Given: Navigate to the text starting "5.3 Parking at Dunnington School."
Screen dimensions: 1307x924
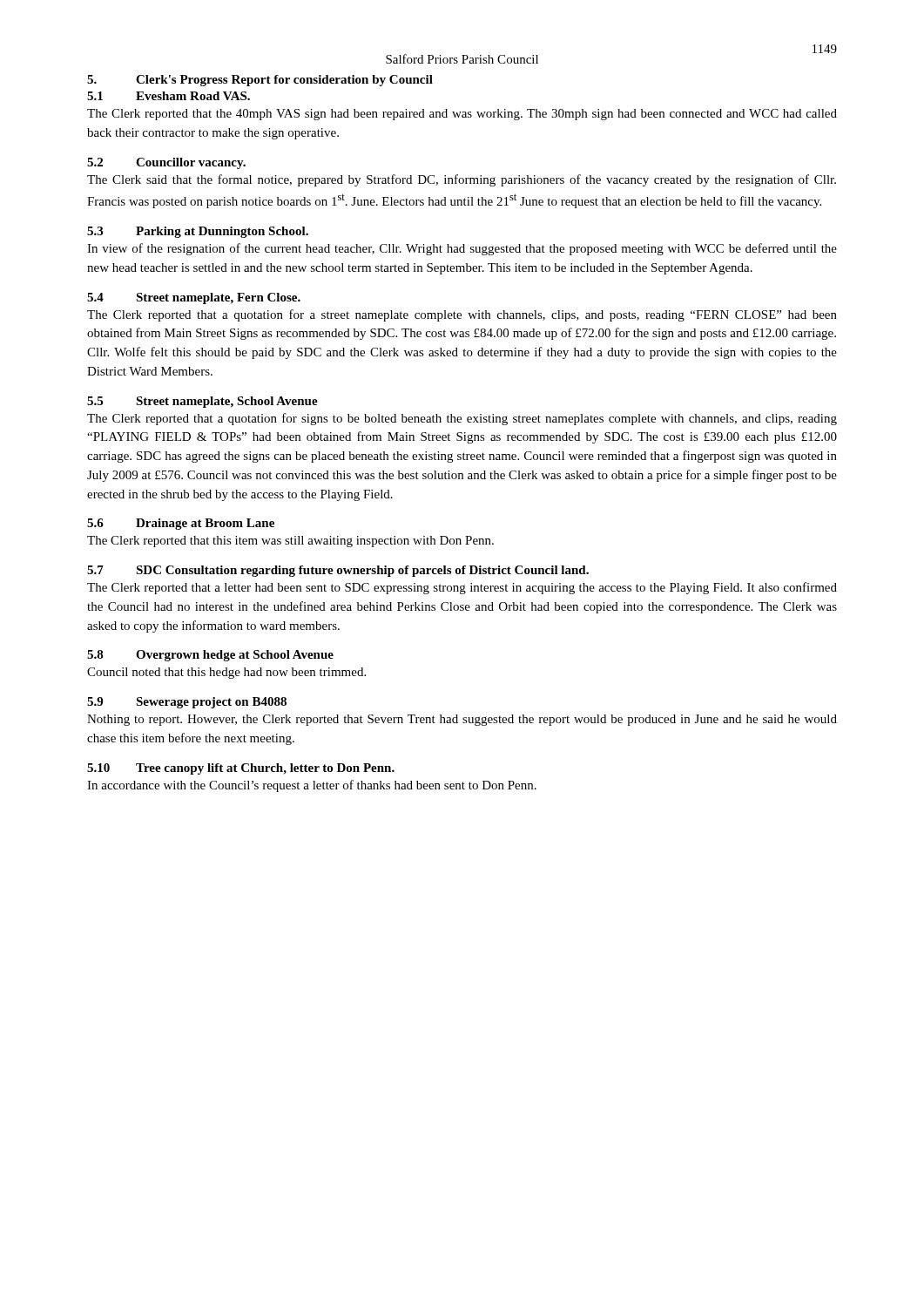Looking at the screenshot, I should pos(198,232).
